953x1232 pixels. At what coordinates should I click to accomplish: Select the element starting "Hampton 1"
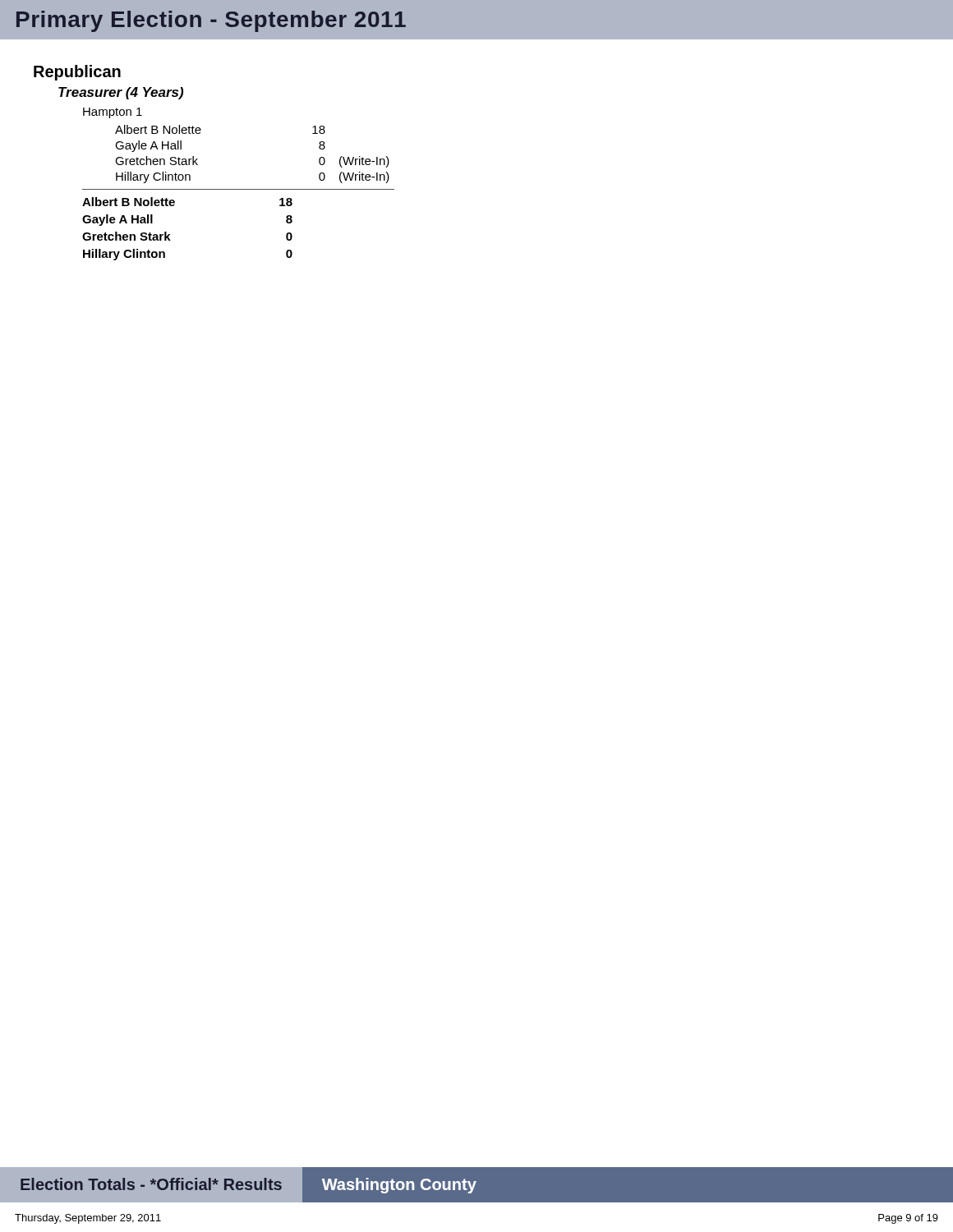point(112,111)
